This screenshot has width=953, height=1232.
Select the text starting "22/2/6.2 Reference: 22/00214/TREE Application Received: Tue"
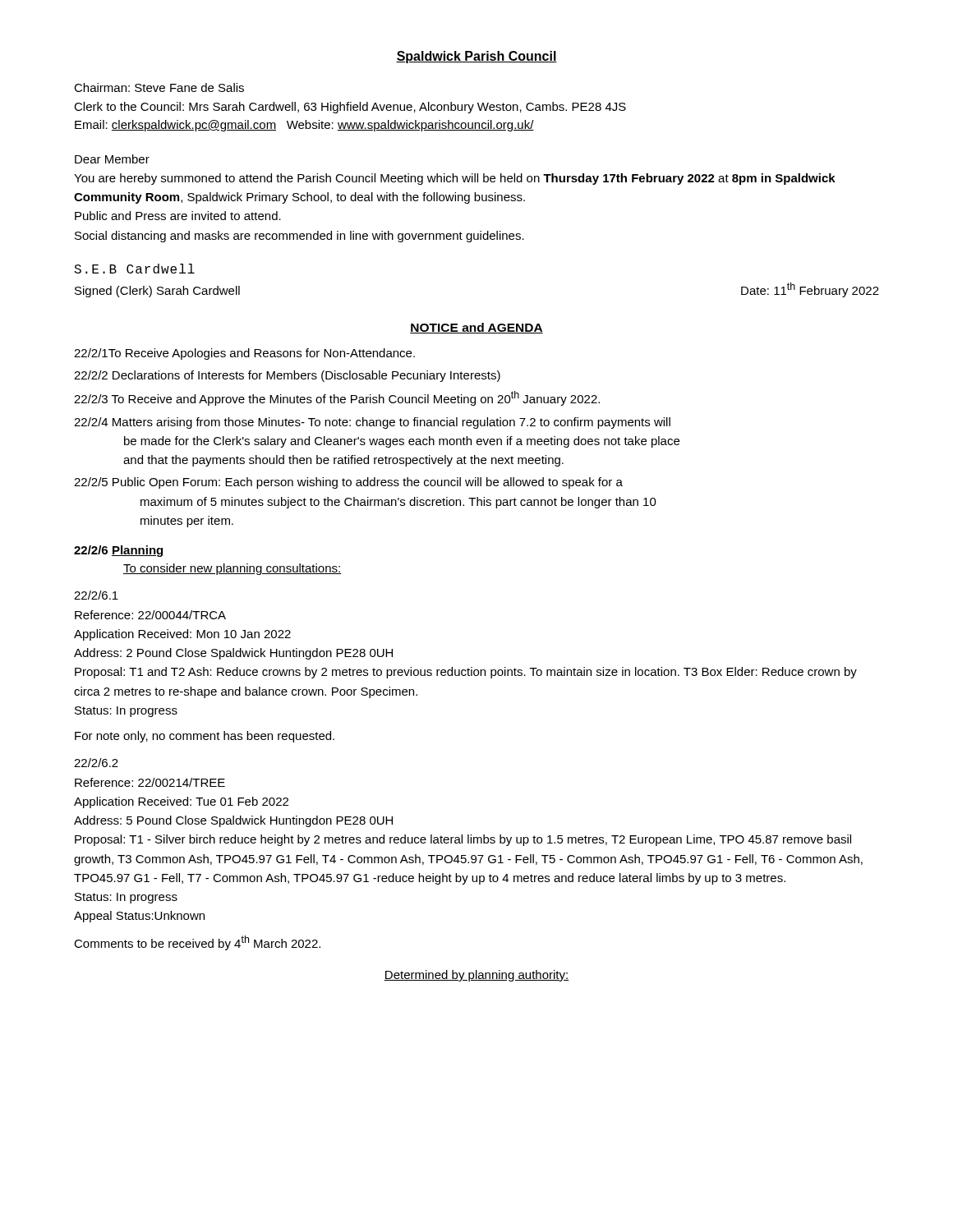pyautogui.click(x=469, y=839)
